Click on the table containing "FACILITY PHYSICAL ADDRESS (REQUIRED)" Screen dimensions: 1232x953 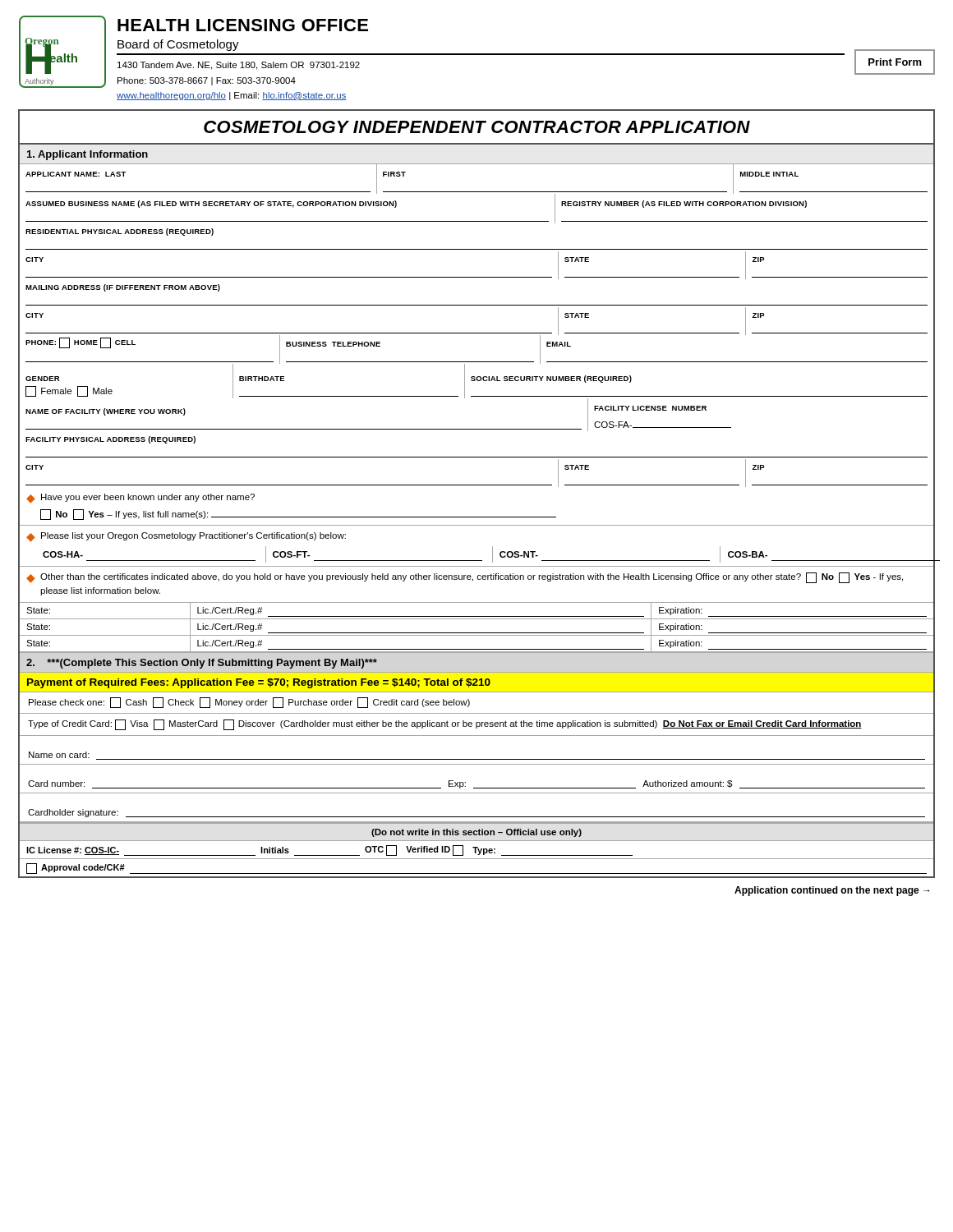coord(476,446)
